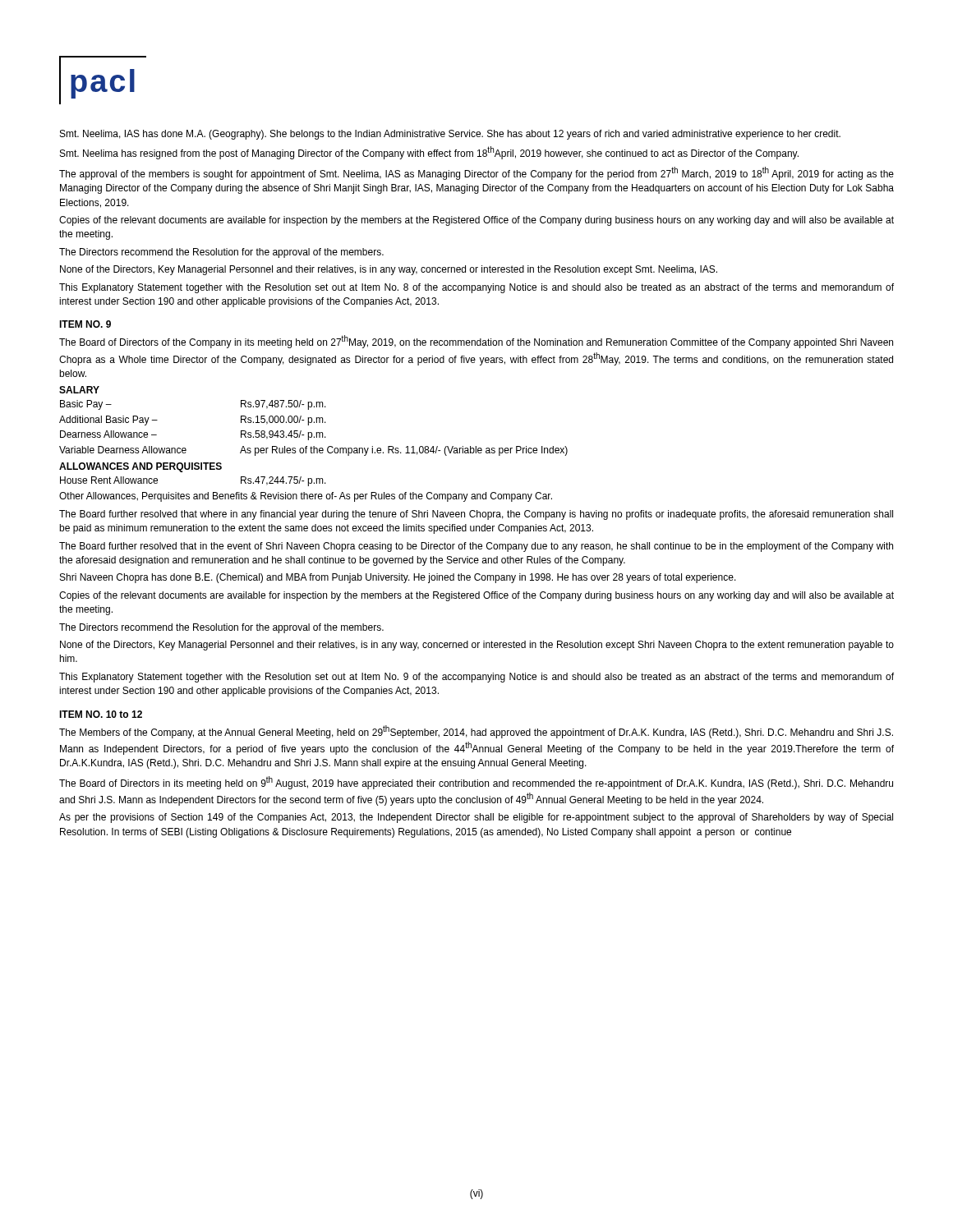The width and height of the screenshot is (953, 1232).
Task: Point to the text starting "The Board further resolved that in the event"
Action: 476,553
